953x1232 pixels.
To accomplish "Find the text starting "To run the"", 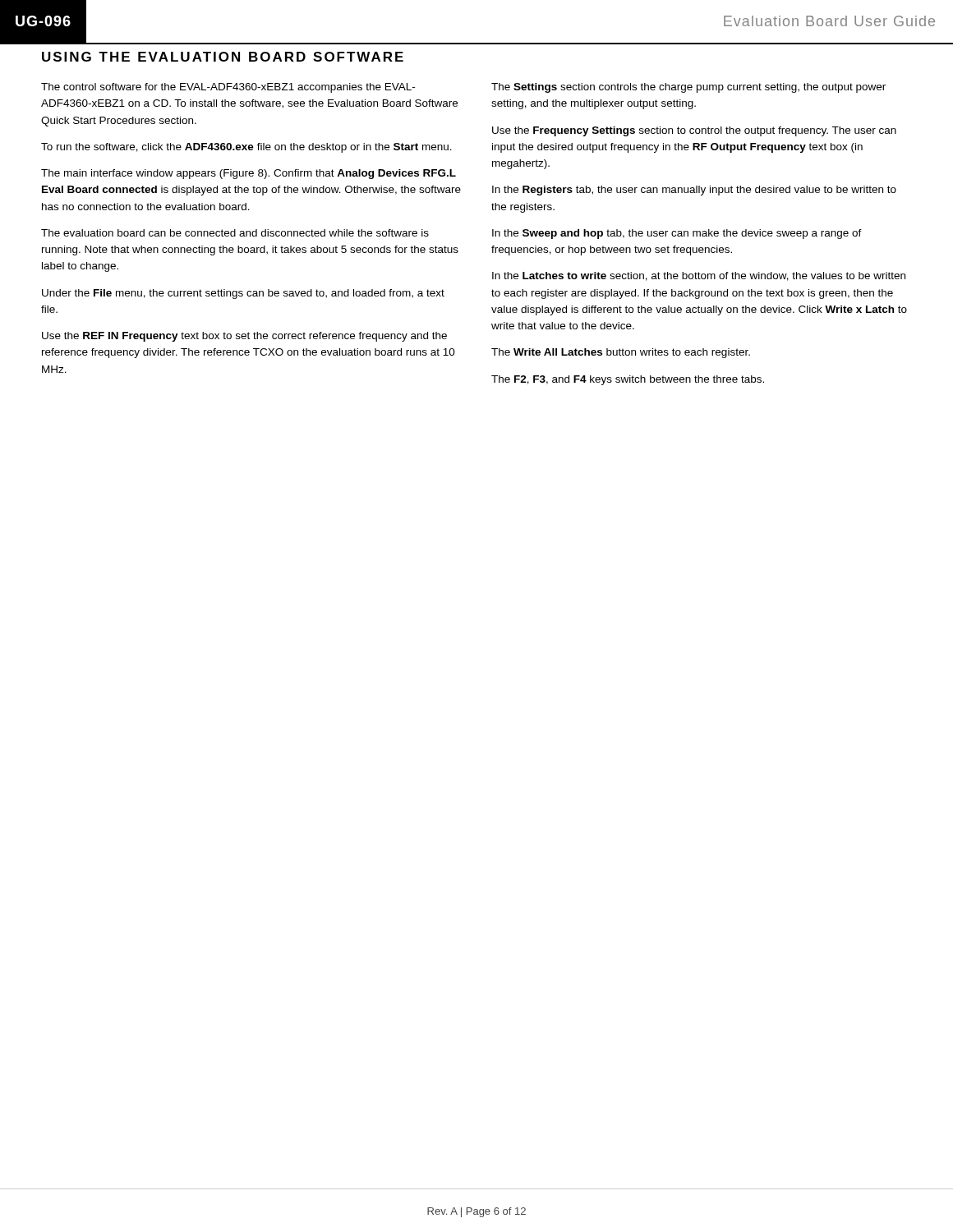I will [x=247, y=146].
